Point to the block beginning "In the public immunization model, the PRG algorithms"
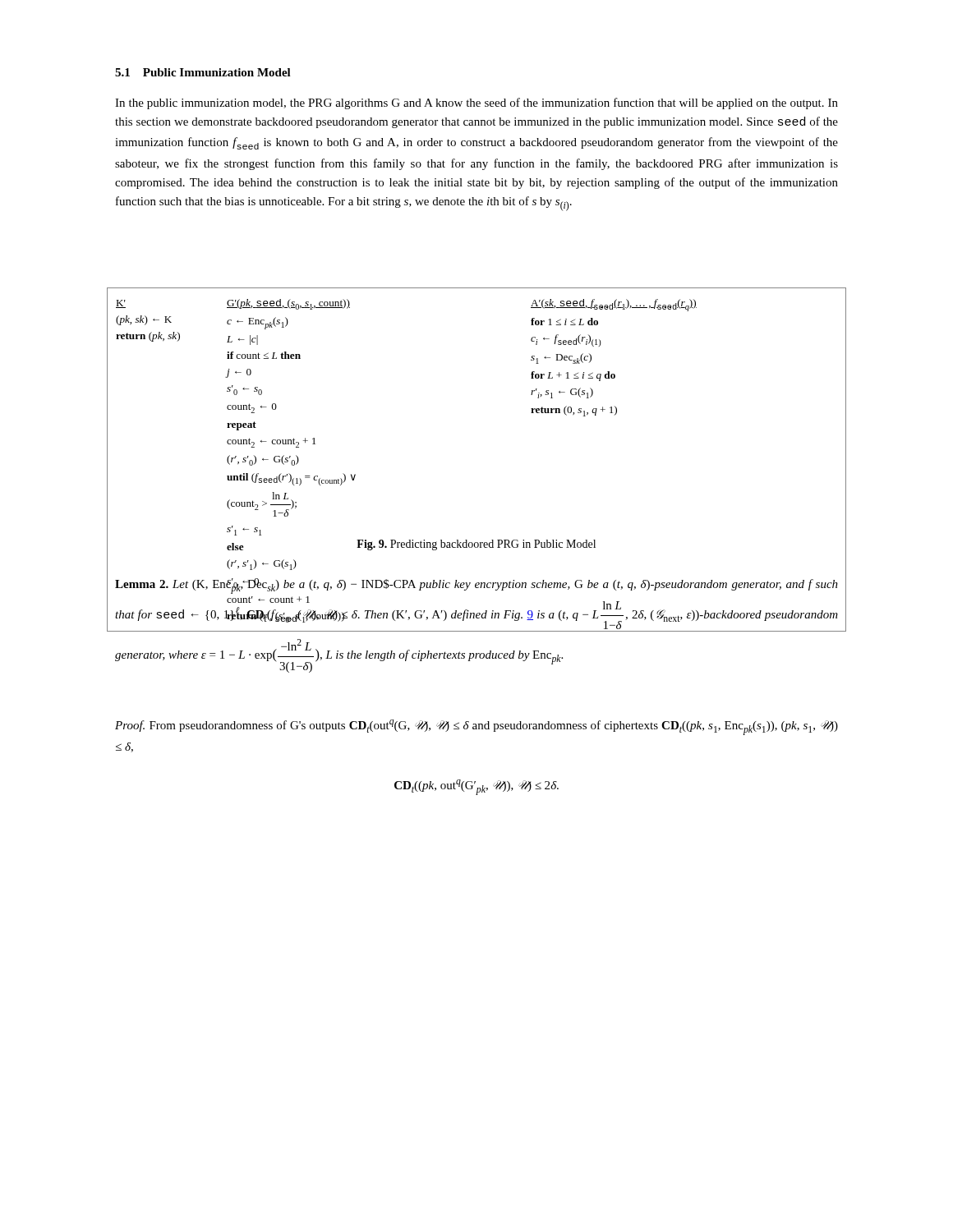Screen dimensions: 1232x953 [476, 154]
